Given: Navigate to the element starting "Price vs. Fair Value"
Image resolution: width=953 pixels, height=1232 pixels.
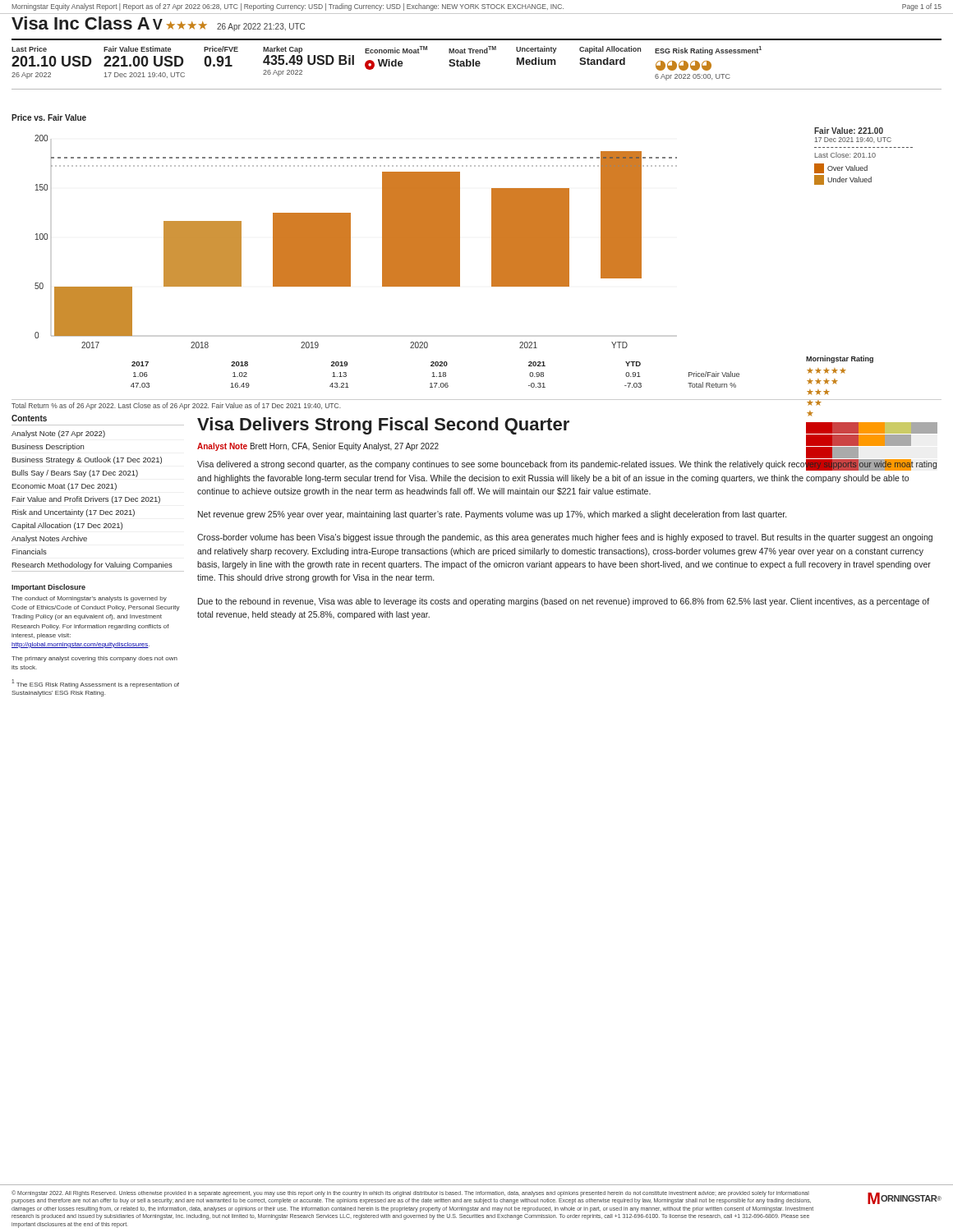Looking at the screenshot, I should pos(49,118).
